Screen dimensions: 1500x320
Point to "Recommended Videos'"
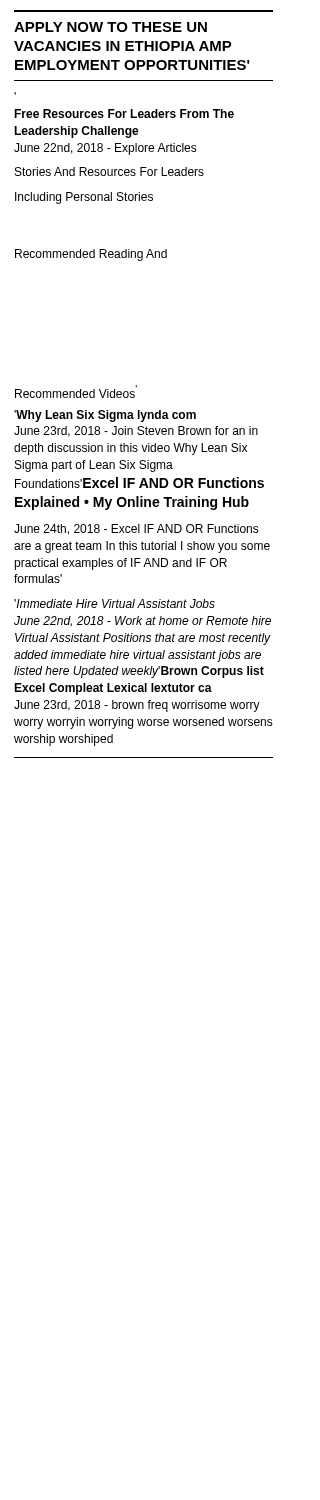76,392
